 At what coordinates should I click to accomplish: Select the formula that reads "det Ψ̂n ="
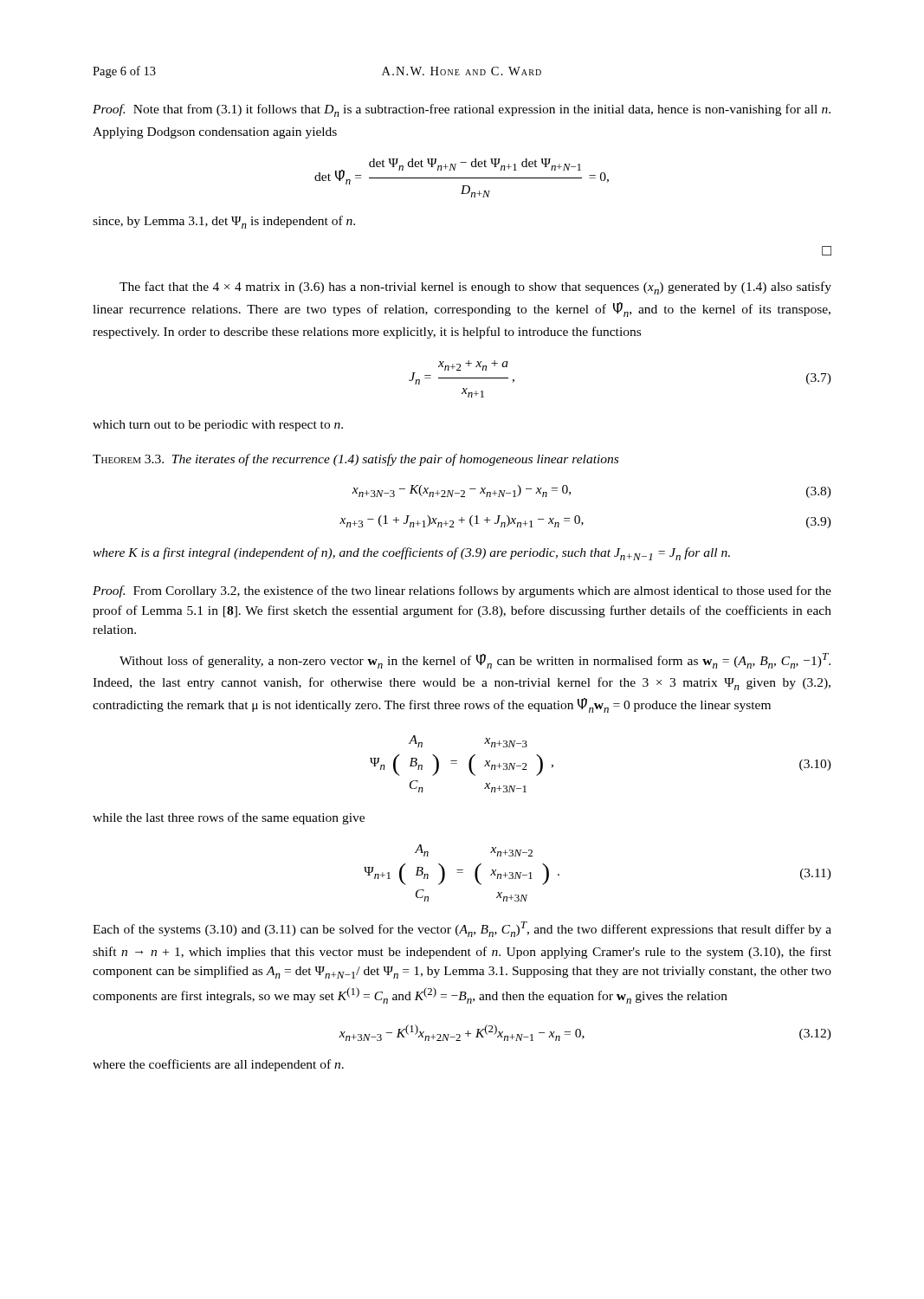(462, 178)
